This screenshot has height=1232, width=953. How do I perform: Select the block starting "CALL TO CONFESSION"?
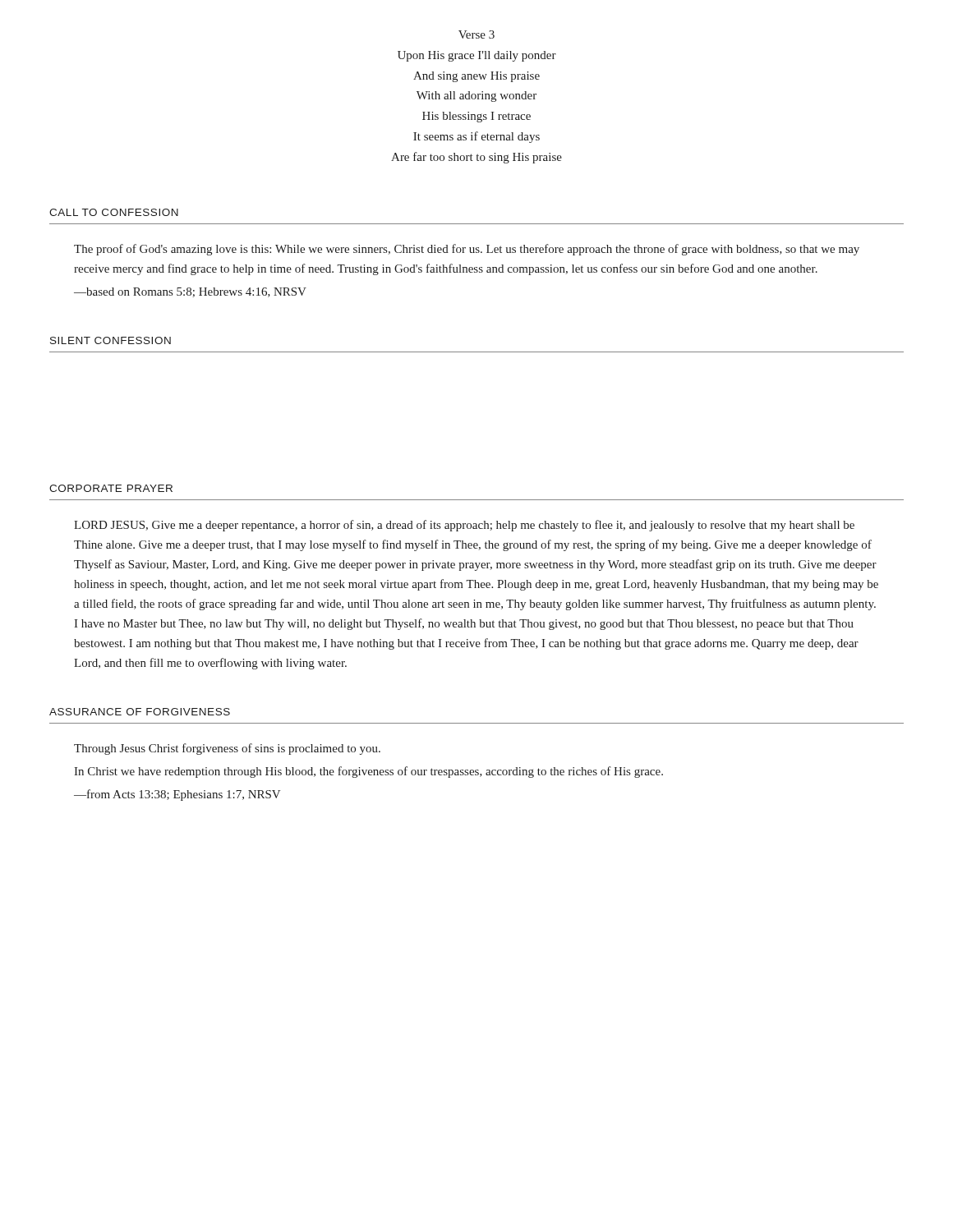pos(114,213)
